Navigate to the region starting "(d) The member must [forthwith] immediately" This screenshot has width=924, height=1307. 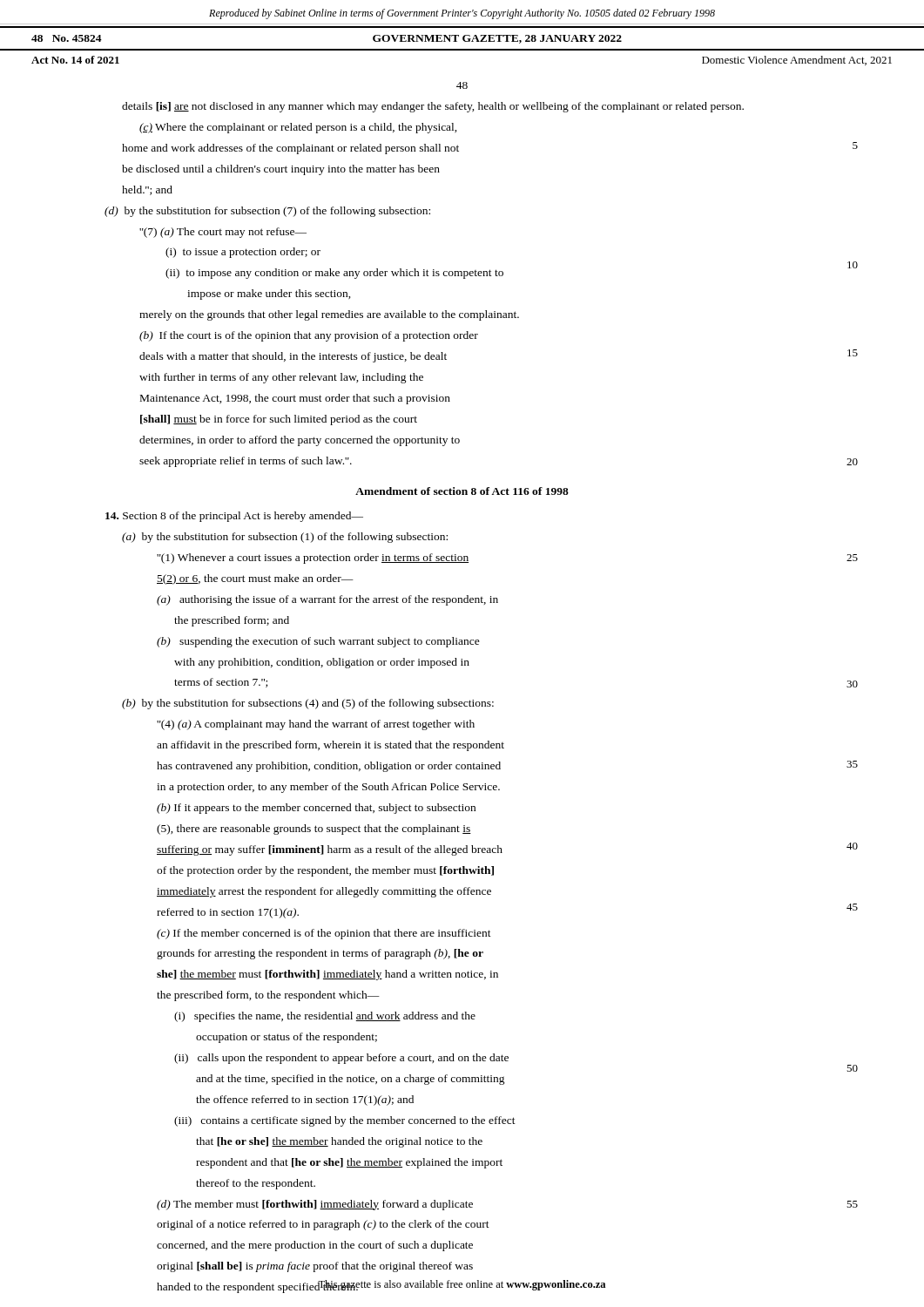315,1205
